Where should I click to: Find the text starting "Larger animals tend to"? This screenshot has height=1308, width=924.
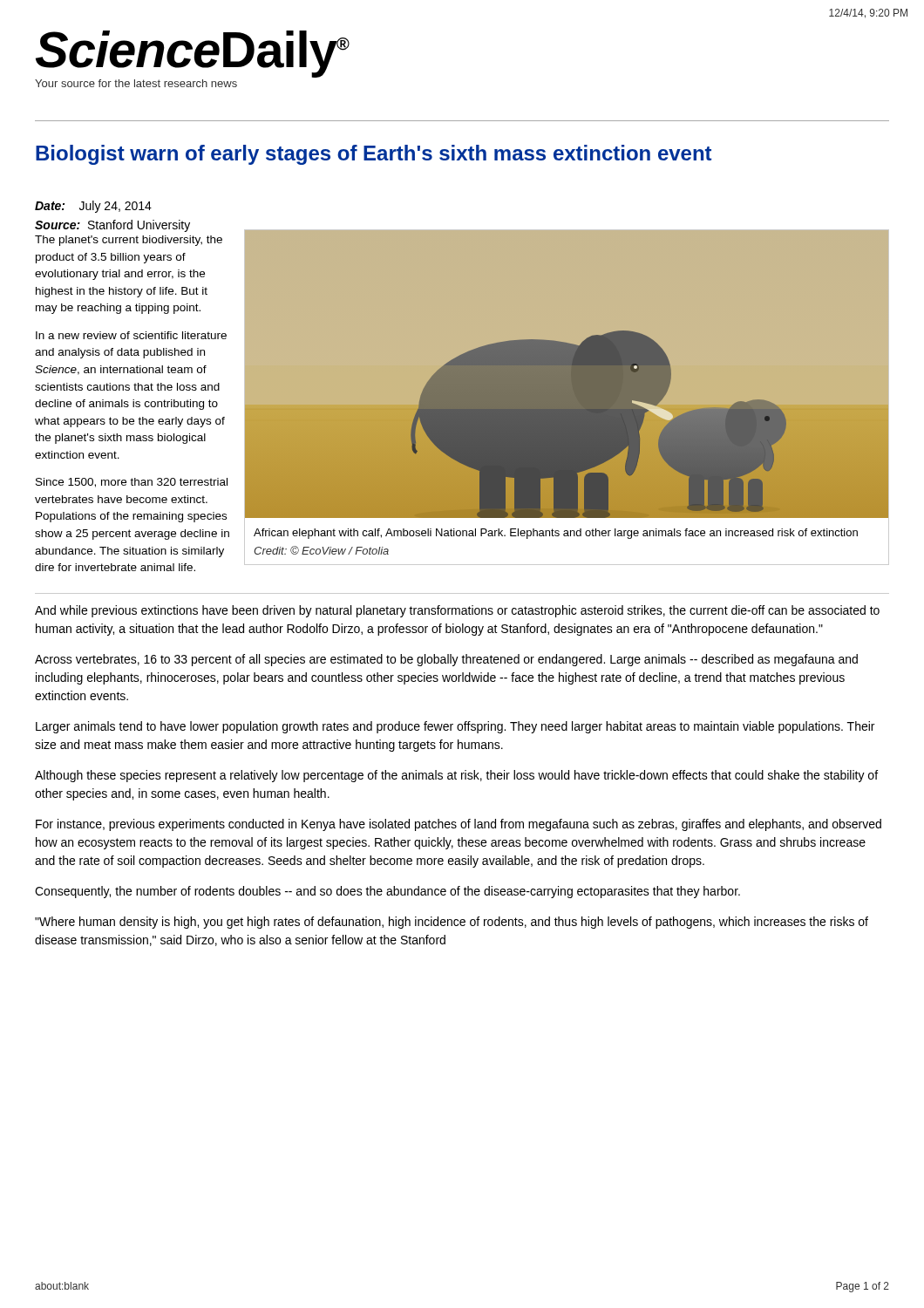coord(462,736)
